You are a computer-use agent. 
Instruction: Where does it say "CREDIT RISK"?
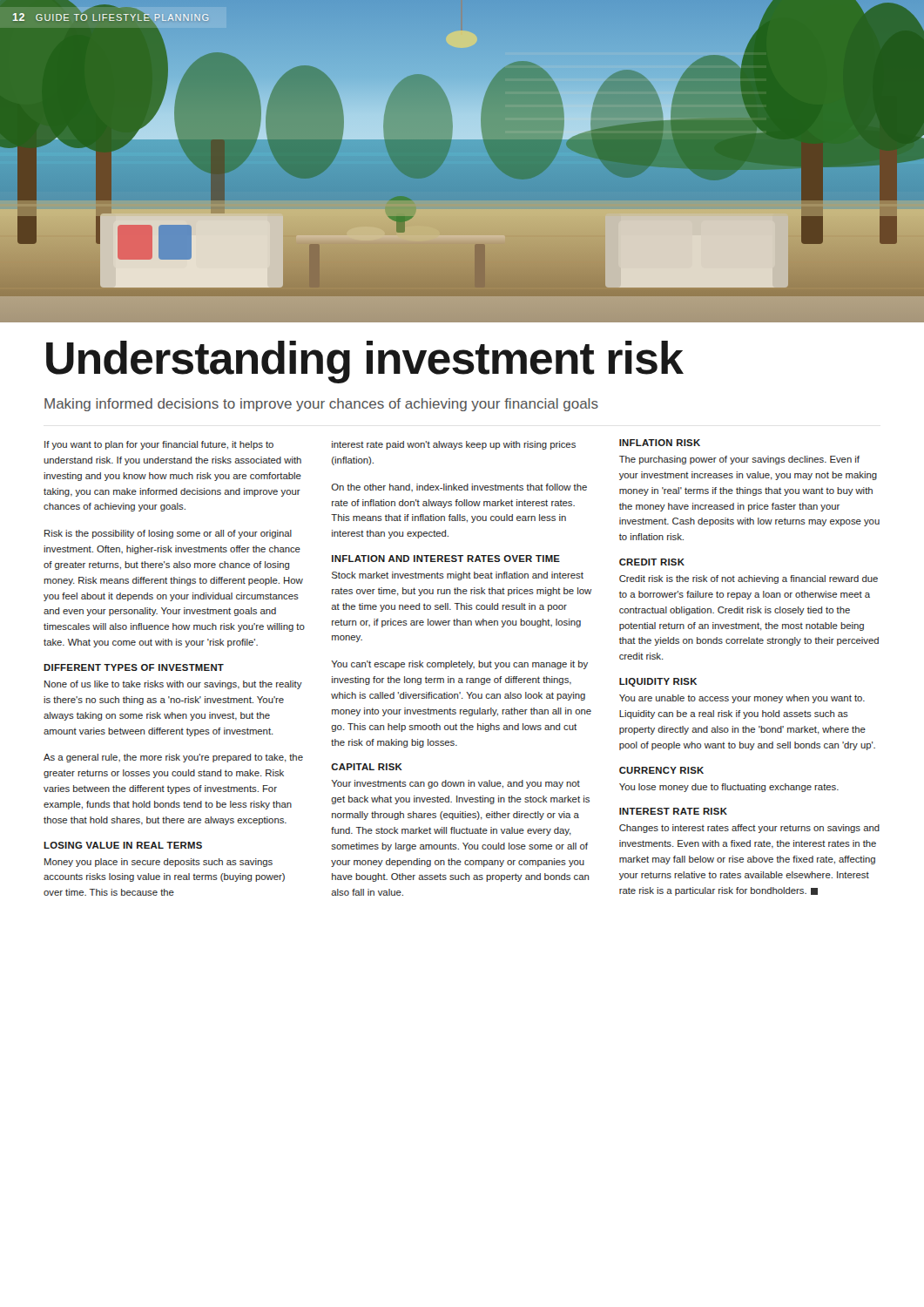(x=652, y=562)
